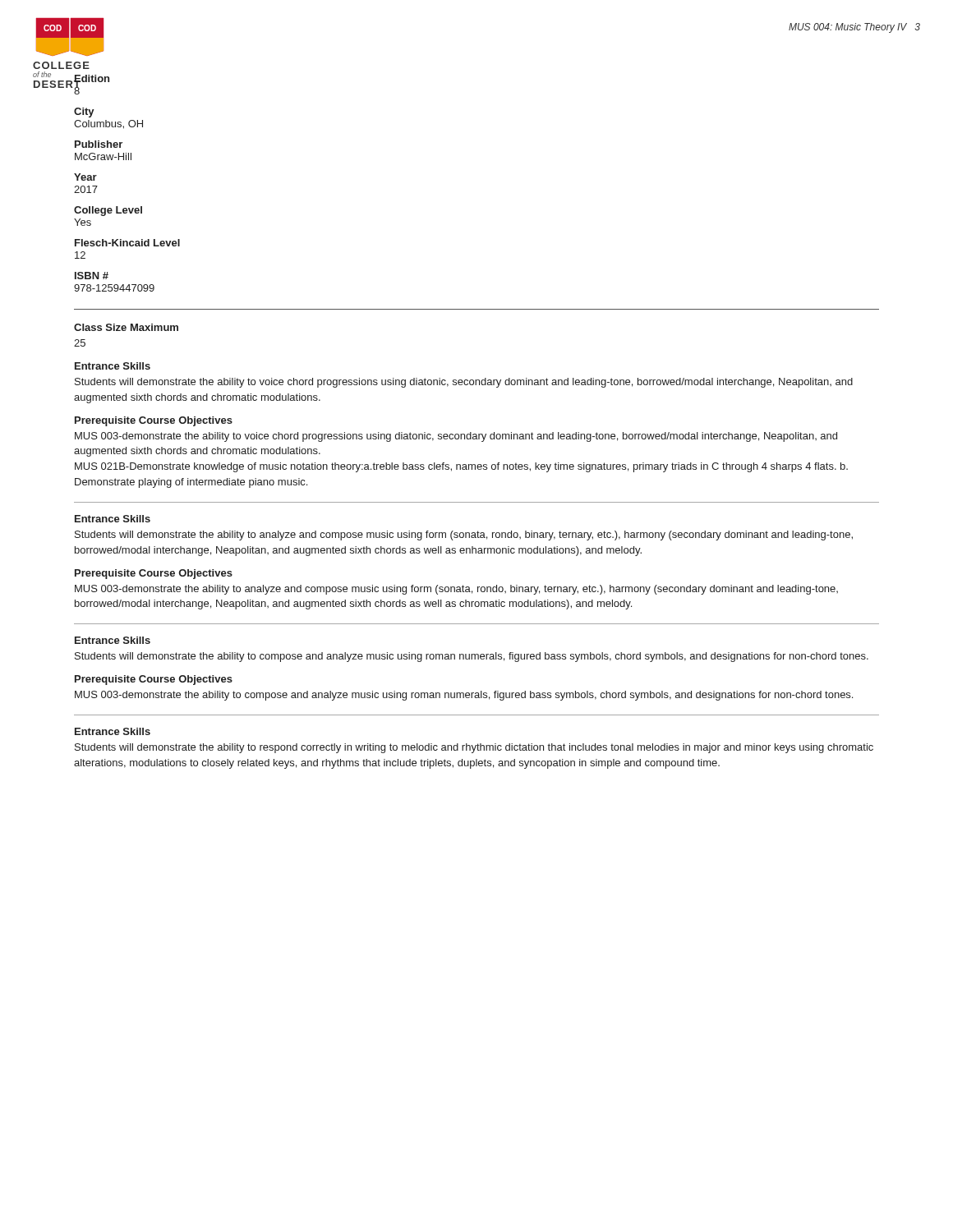The height and width of the screenshot is (1232, 953).
Task: Navigate to the element starting "MUS 003-demonstrate the ability to compose"
Action: (464, 695)
